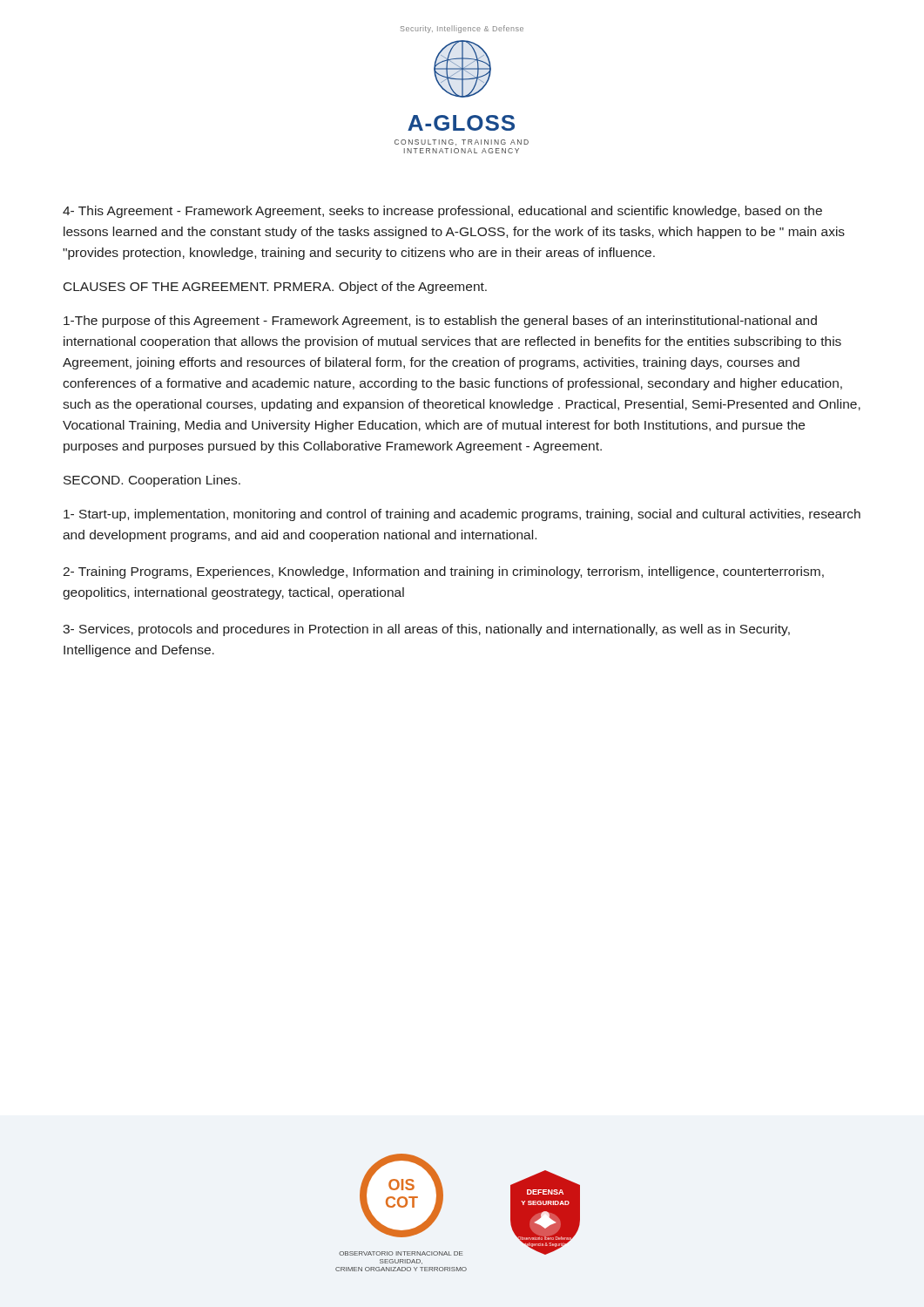The image size is (924, 1307).
Task: Locate the block of text that opens with "2- Training Programs, Experiences,"
Action: coord(444,582)
